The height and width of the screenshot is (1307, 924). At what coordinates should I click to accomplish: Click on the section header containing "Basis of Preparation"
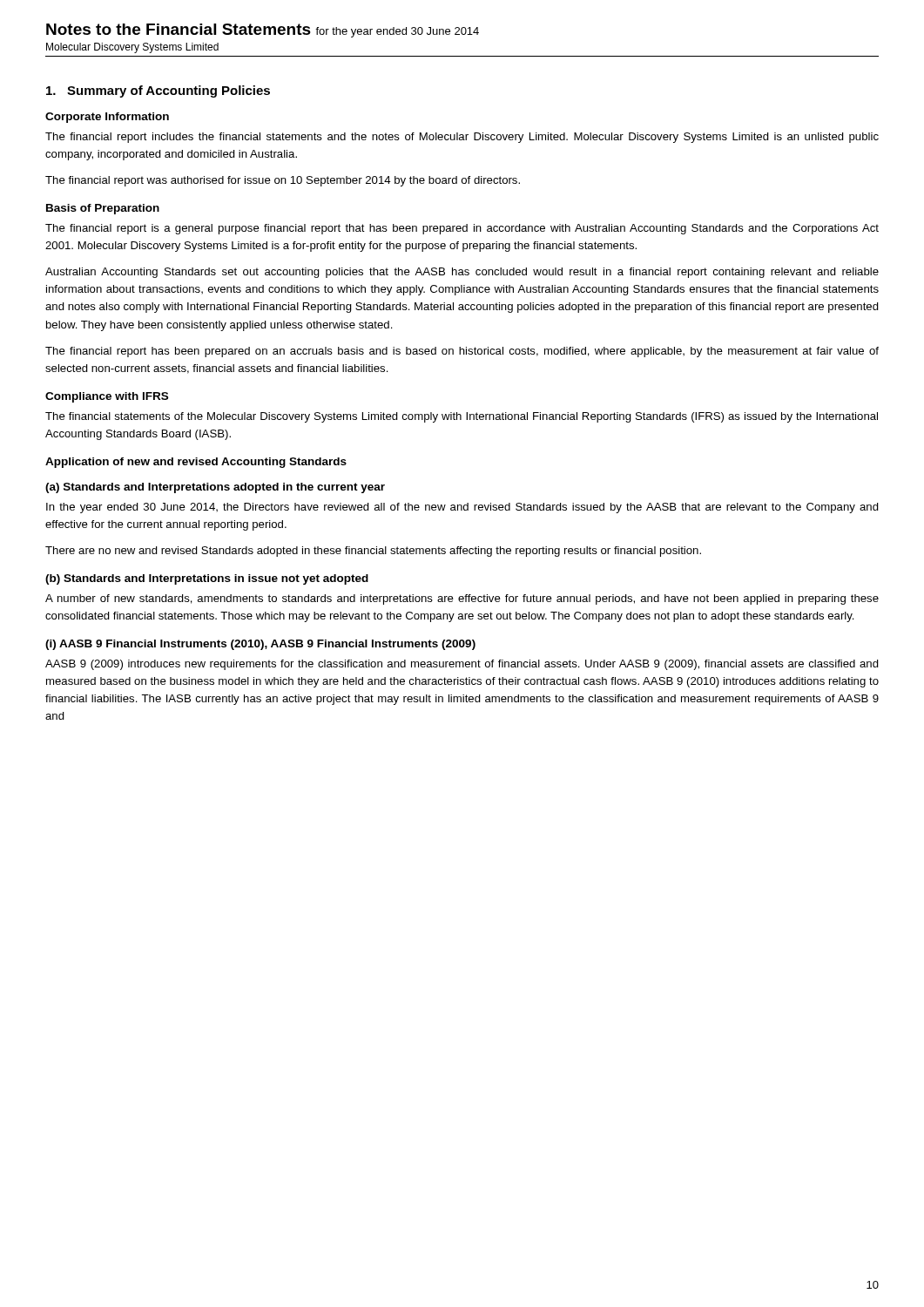pos(102,208)
